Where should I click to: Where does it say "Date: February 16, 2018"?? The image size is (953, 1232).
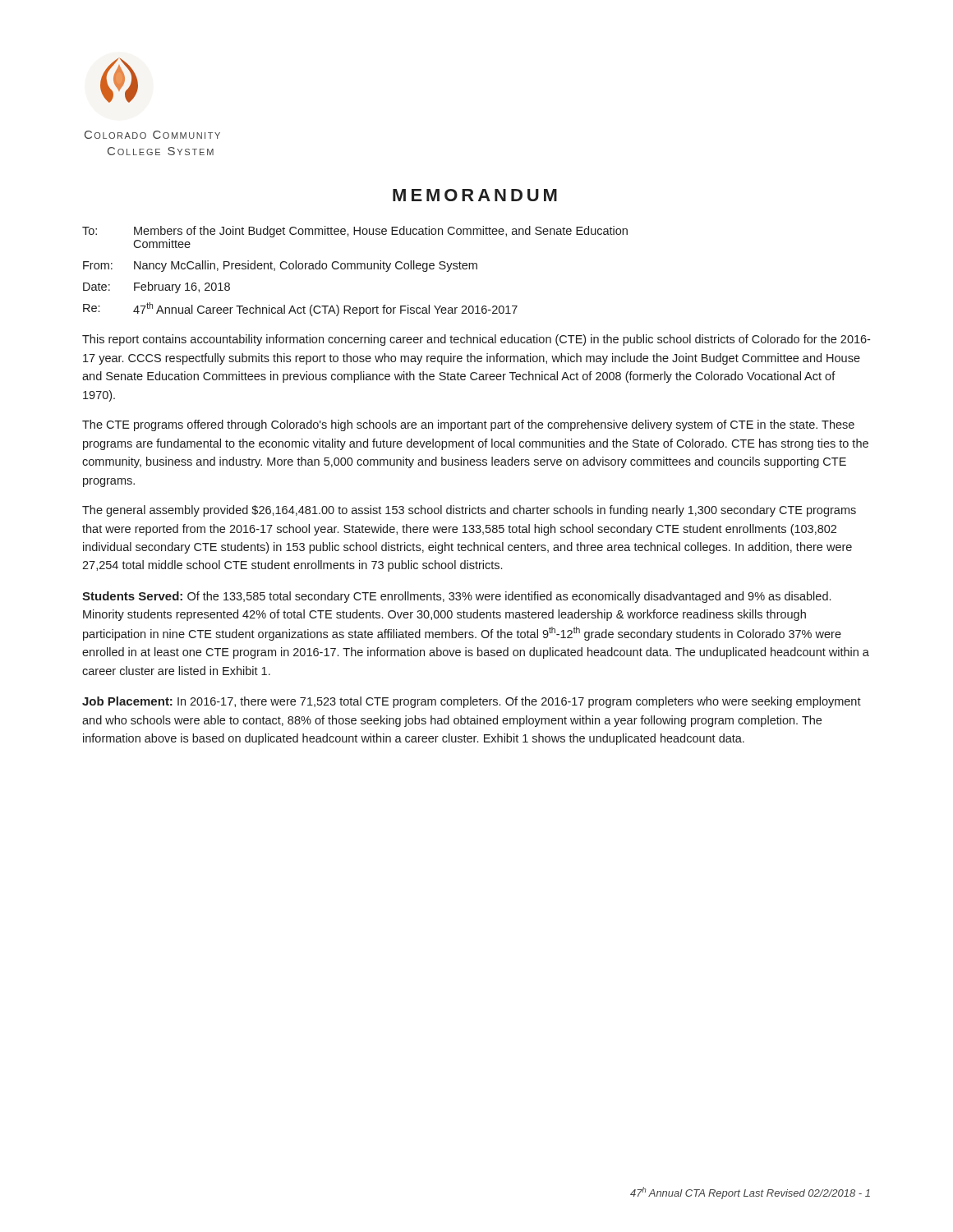[x=157, y=287]
